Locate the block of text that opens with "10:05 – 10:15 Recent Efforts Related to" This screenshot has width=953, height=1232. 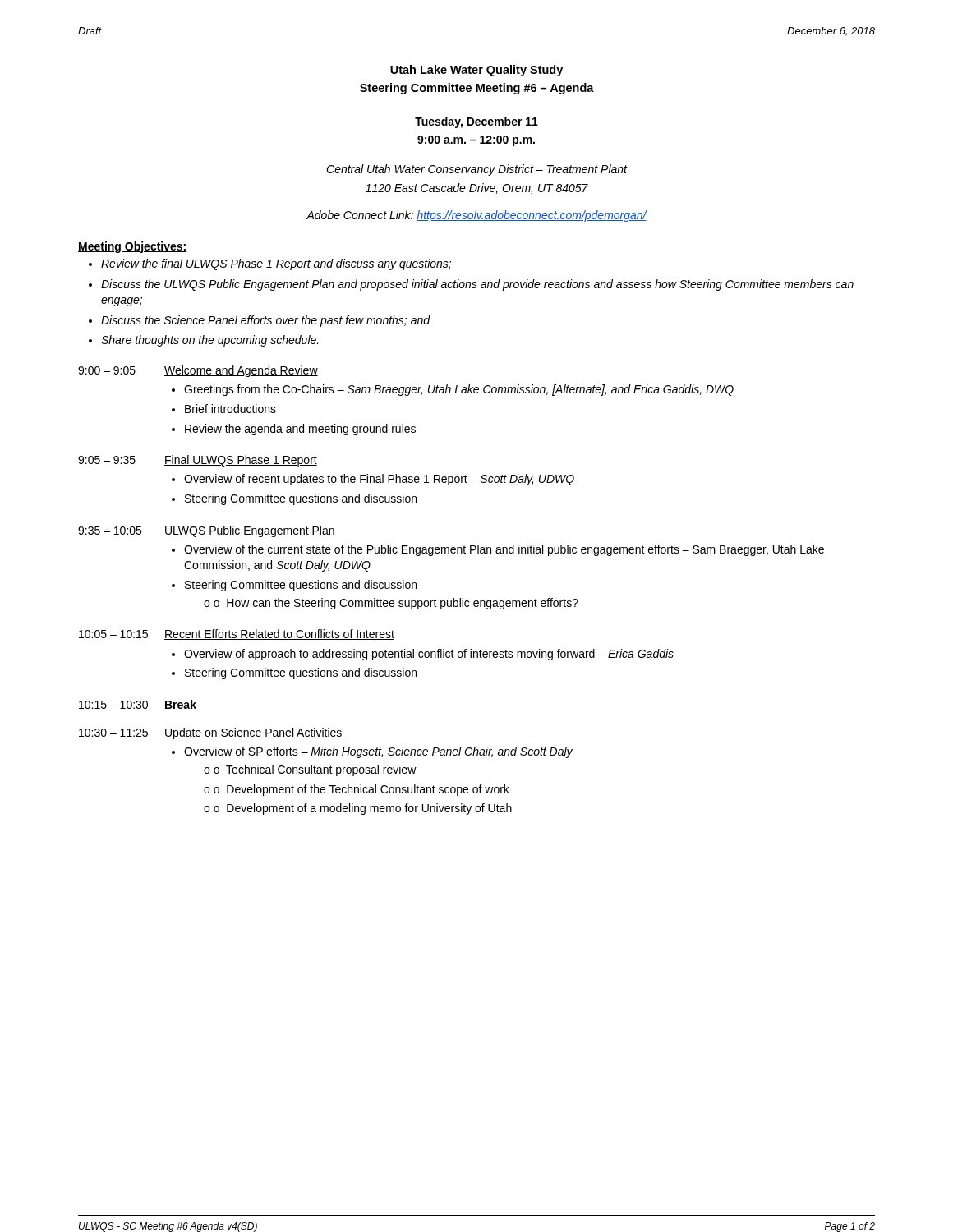[476, 655]
